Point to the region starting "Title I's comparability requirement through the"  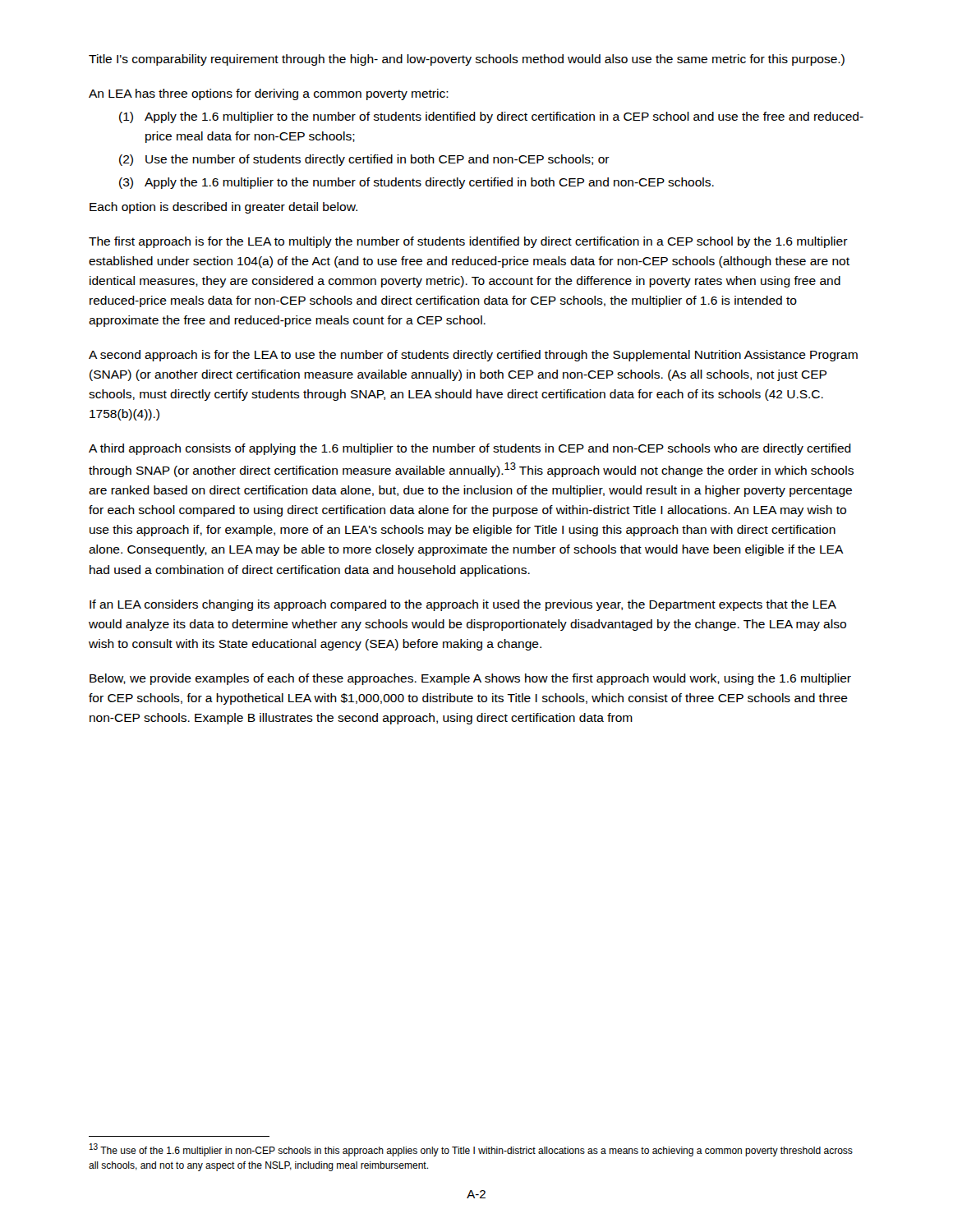pos(467,59)
